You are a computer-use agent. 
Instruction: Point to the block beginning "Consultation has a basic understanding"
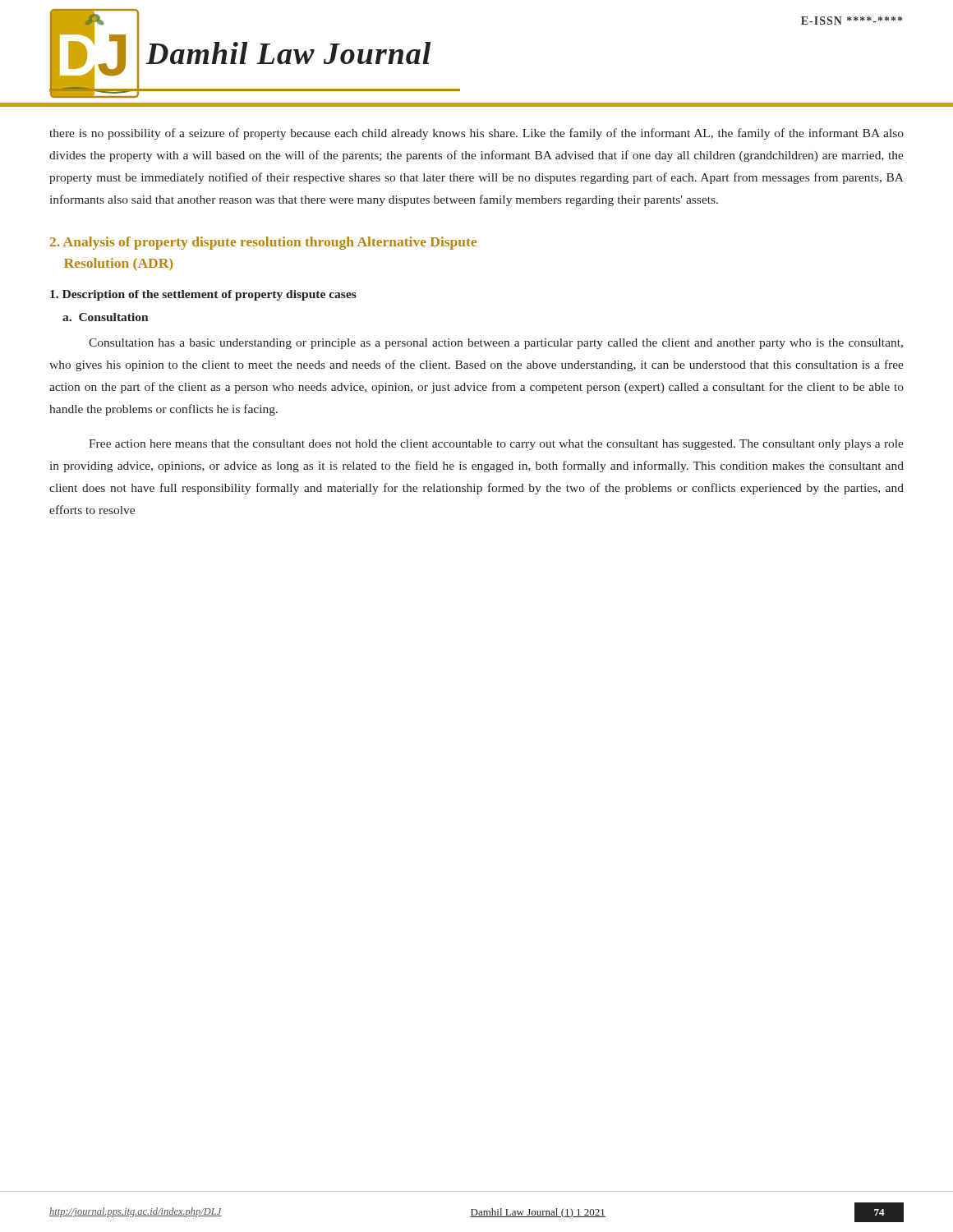[476, 376]
